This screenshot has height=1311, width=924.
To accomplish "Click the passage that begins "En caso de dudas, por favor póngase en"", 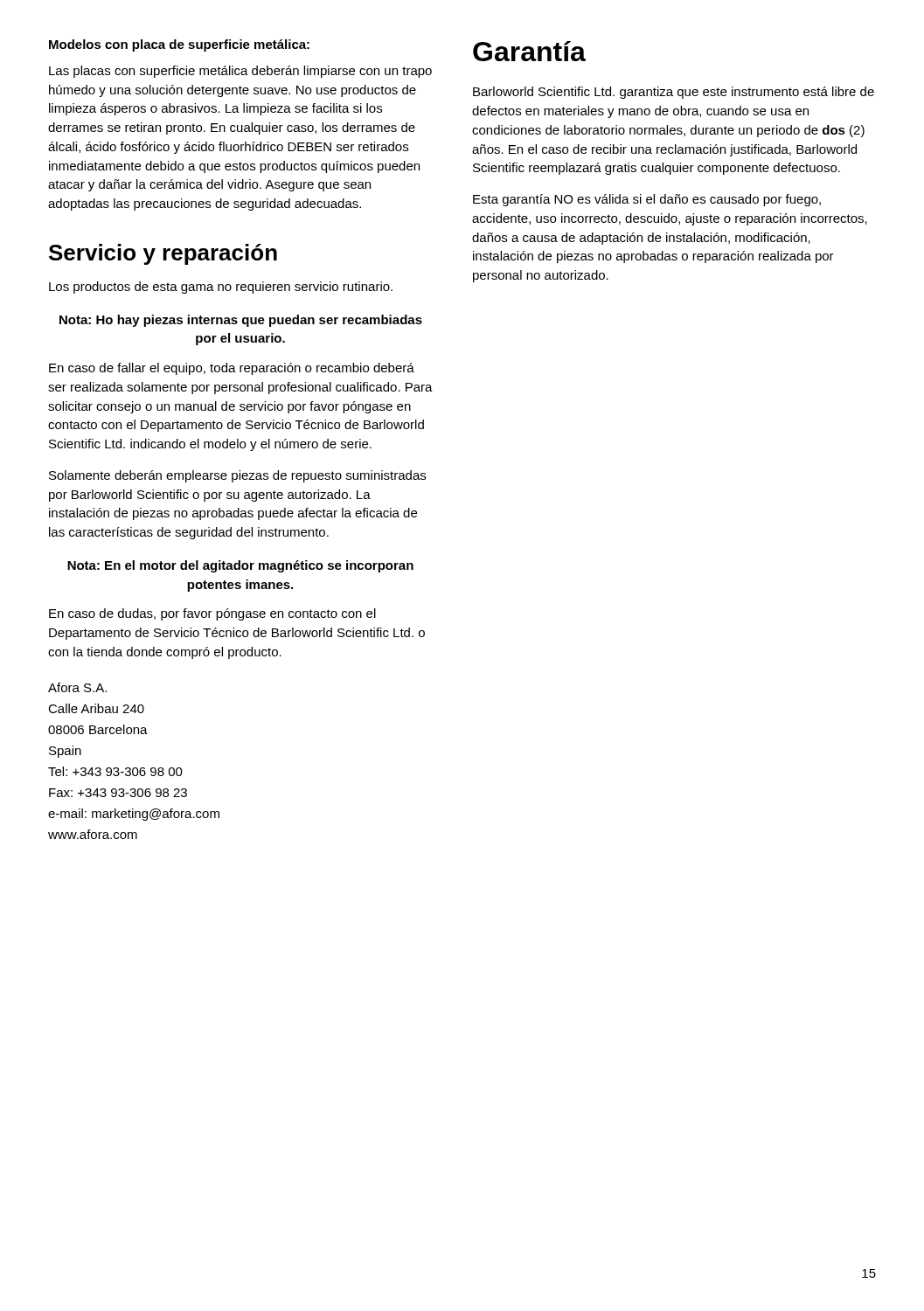I will (x=237, y=632).
